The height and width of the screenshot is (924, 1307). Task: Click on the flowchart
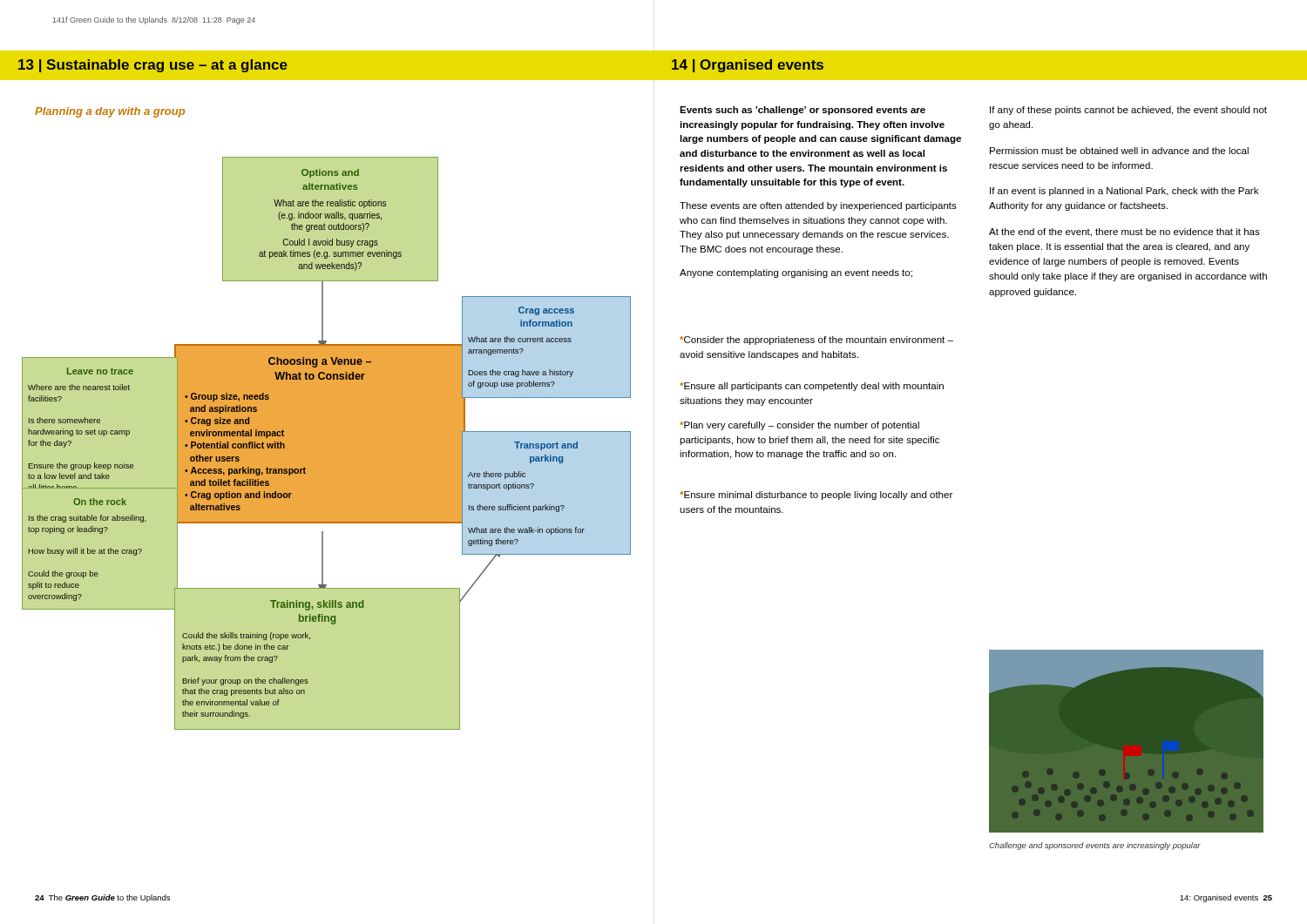click(322, 470)
